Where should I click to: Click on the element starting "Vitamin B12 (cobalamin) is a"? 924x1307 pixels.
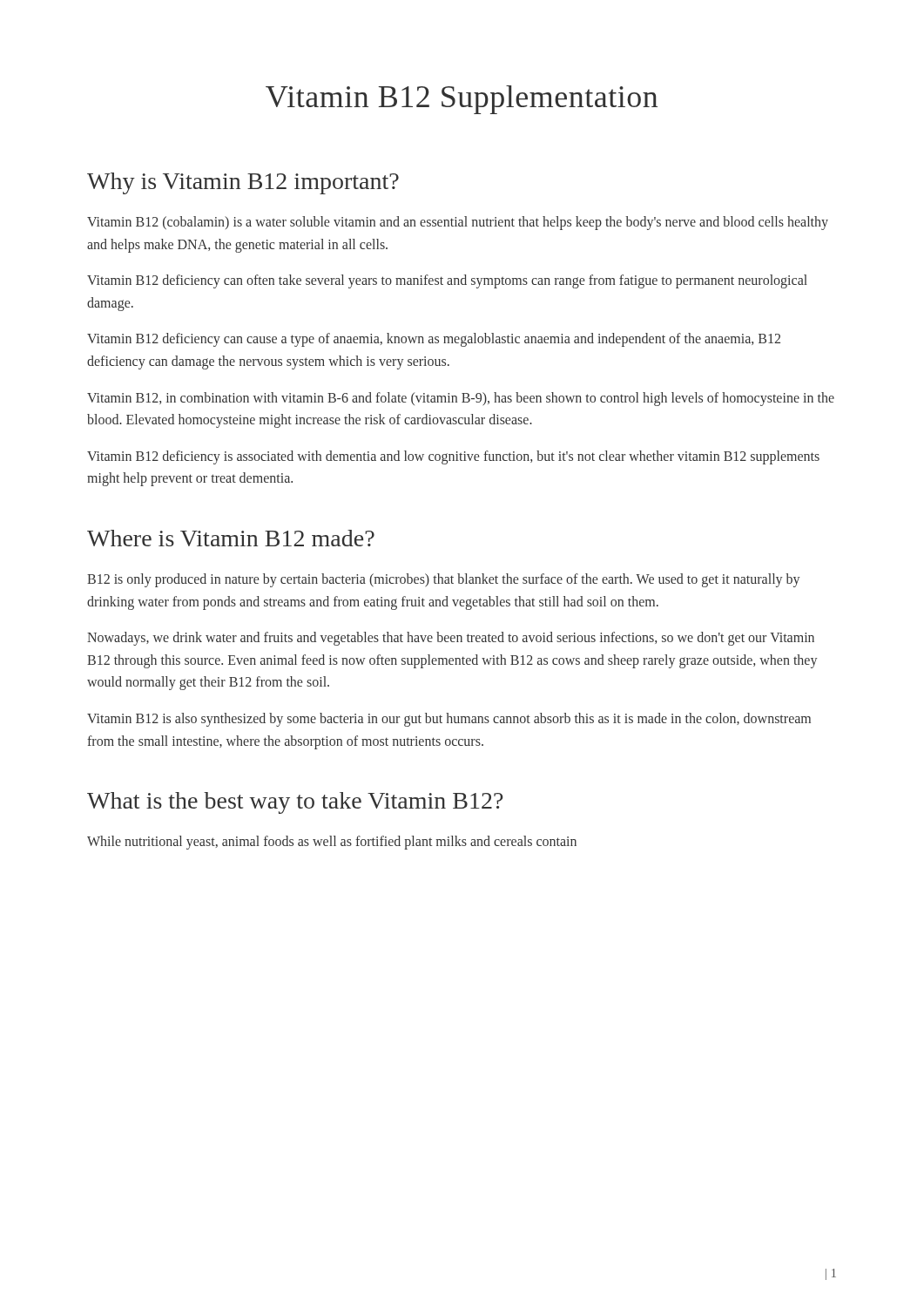(462, 233)
